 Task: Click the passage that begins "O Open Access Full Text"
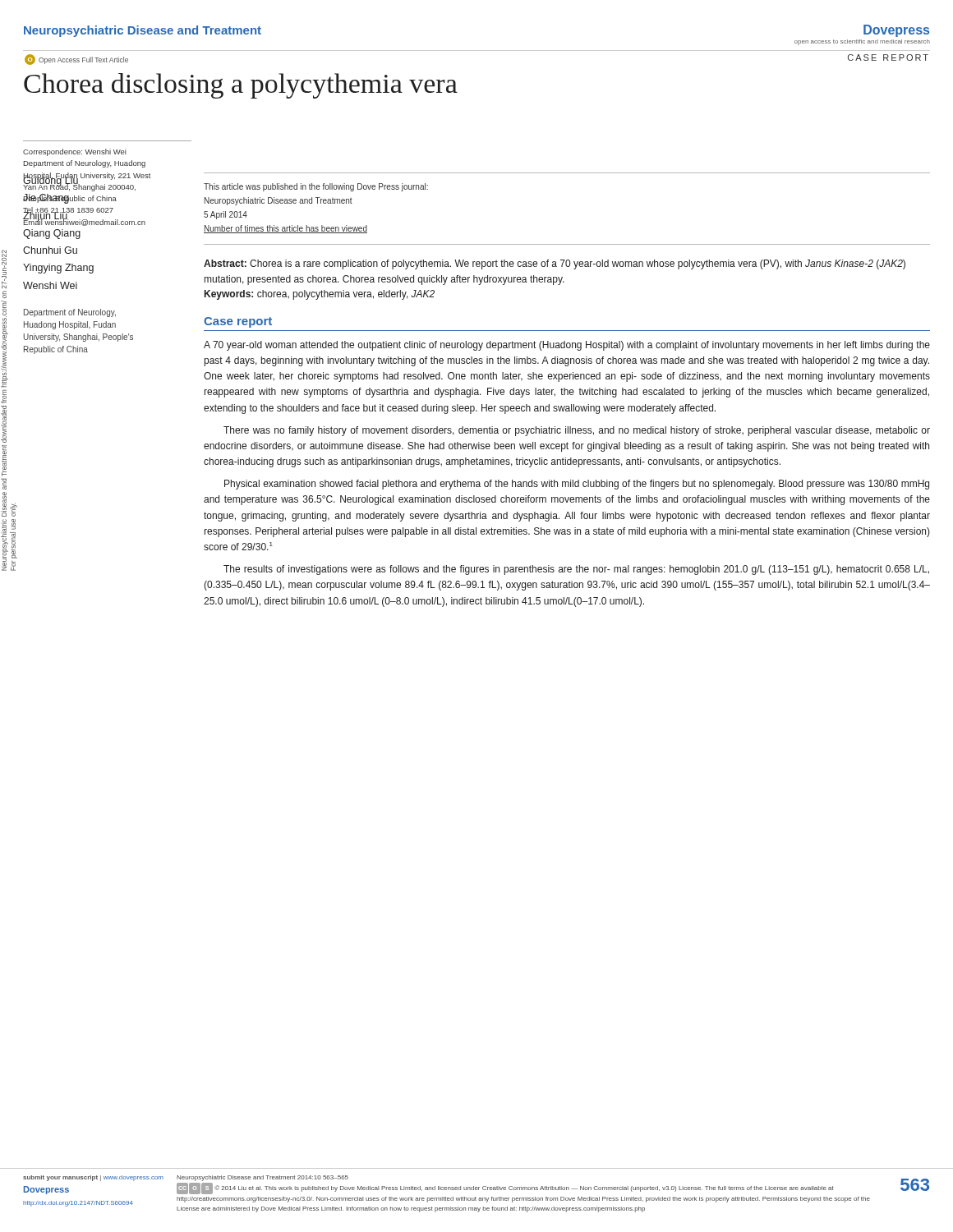click(x=77, y=60)
